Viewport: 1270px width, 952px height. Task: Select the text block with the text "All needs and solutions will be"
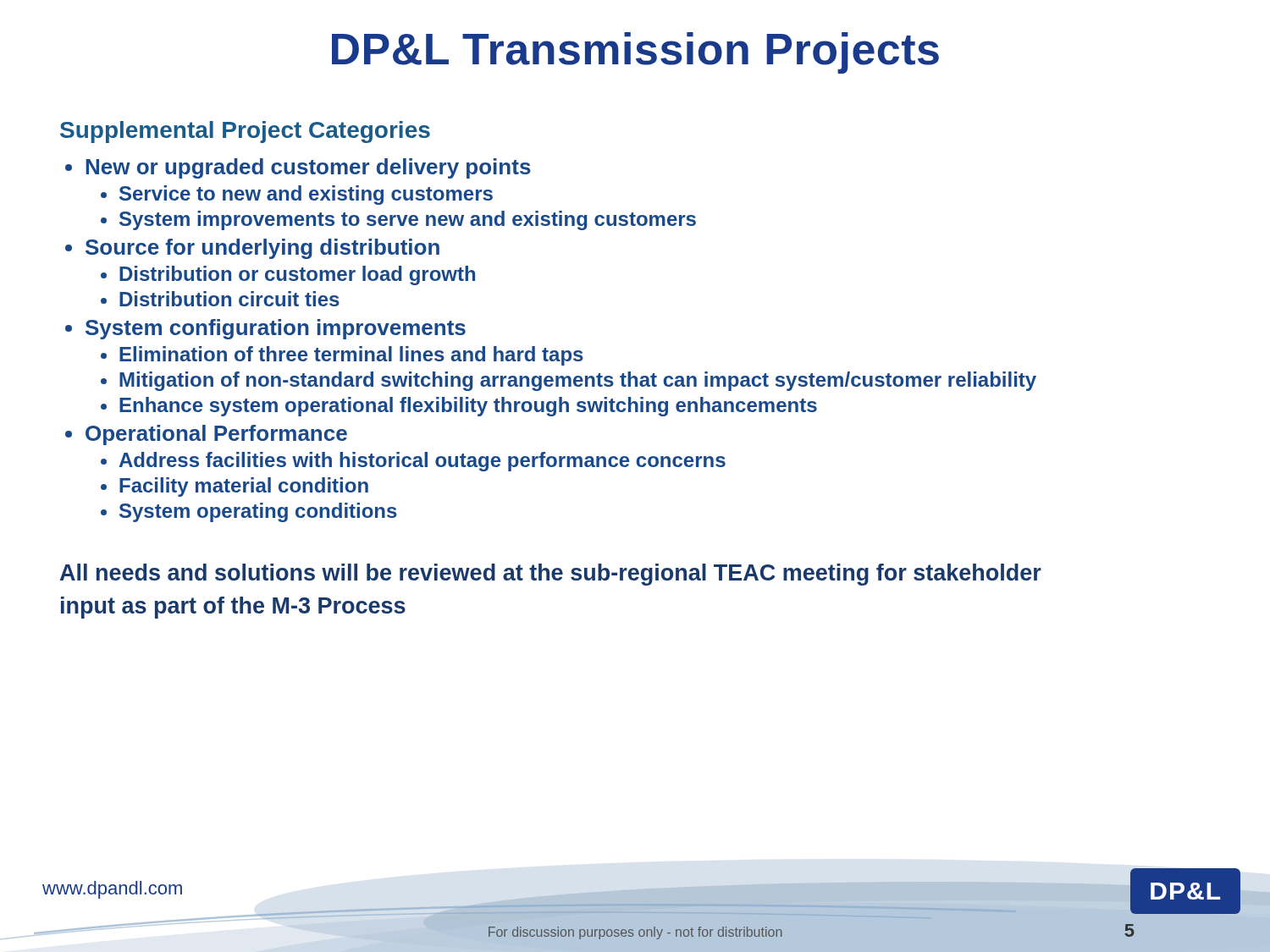pos(550,589)
